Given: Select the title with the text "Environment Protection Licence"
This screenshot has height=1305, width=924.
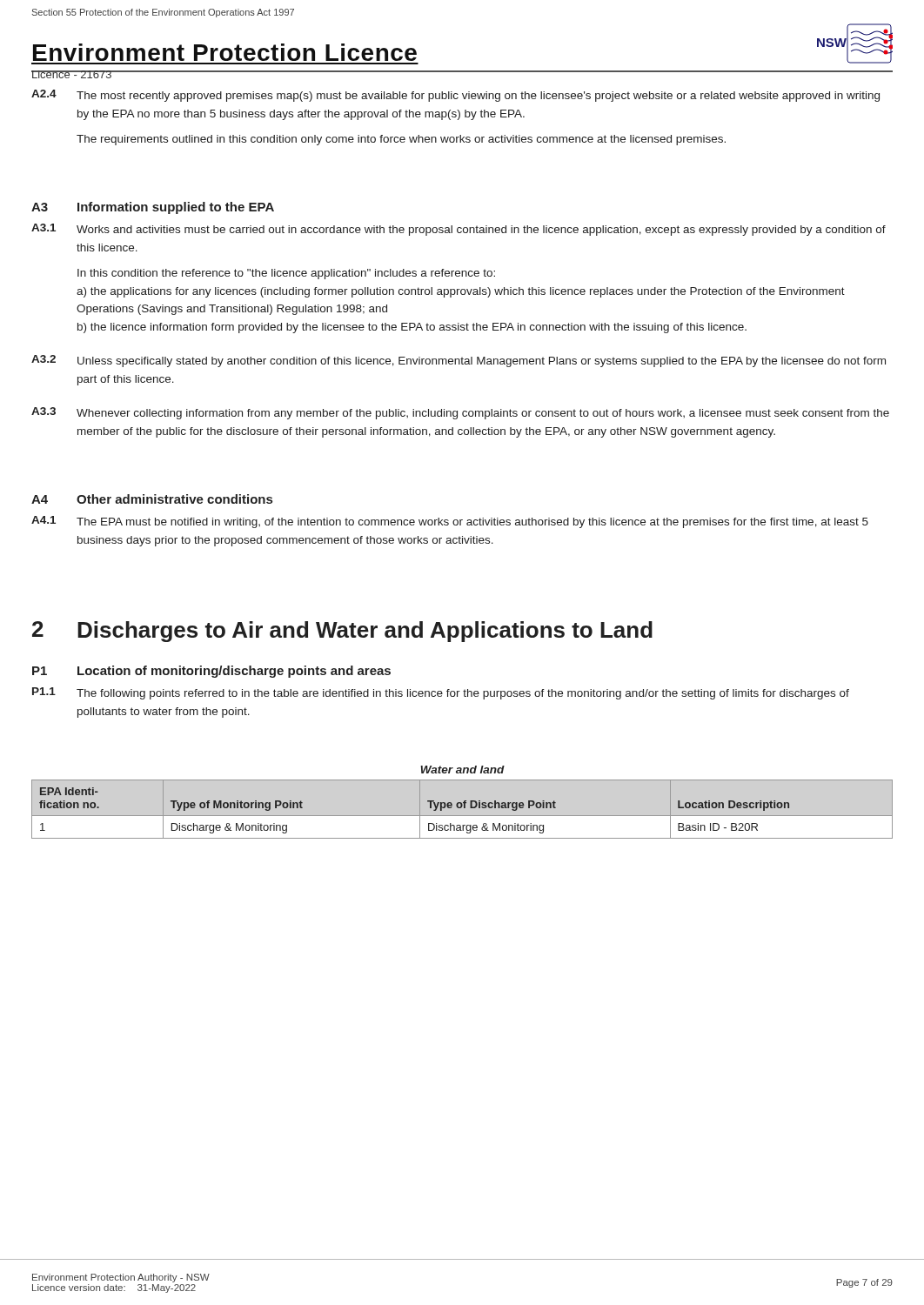Looking at the screenshot, I should pos(225,53).
